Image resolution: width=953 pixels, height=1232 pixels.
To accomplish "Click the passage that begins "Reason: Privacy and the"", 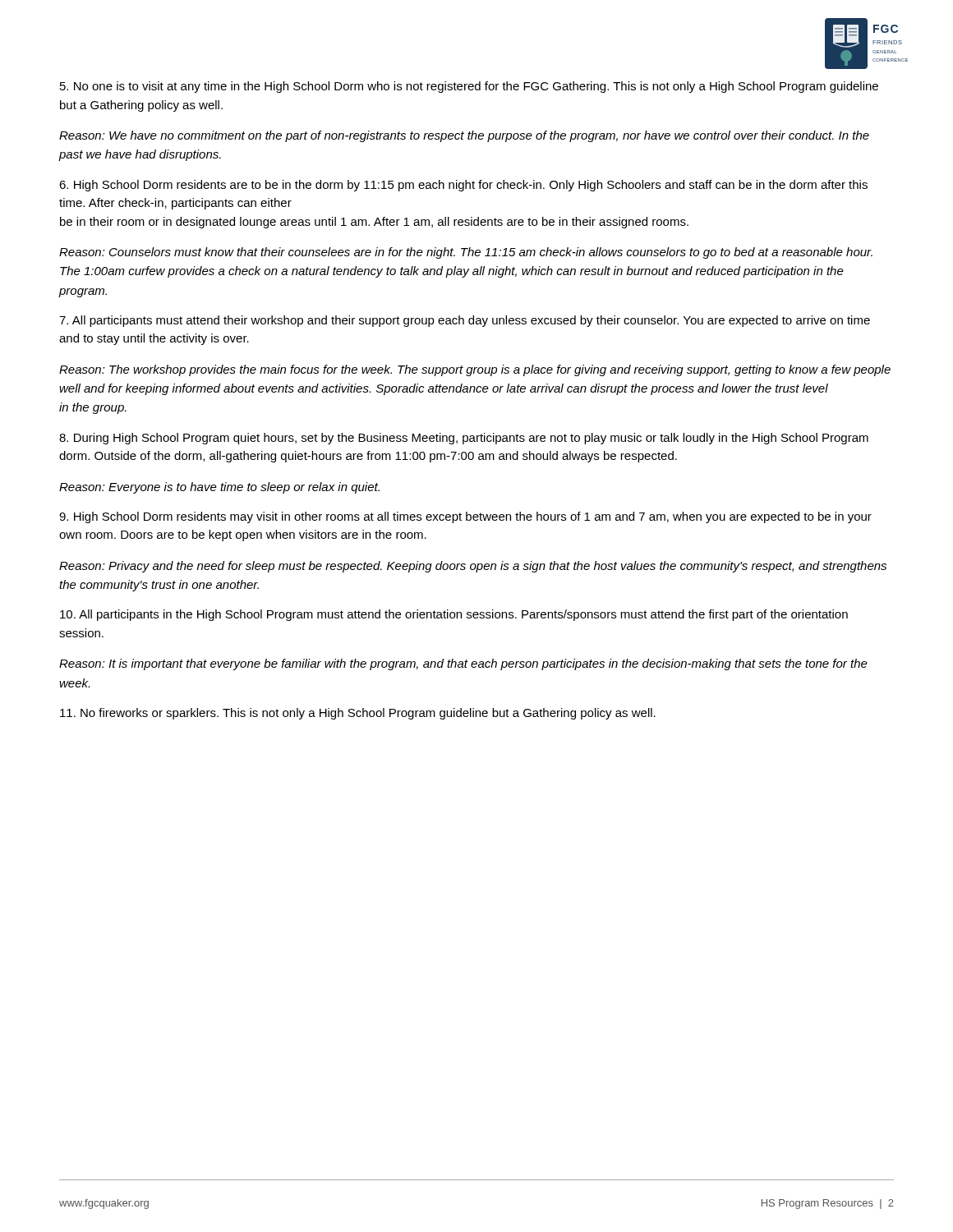I will pos(473,575).
